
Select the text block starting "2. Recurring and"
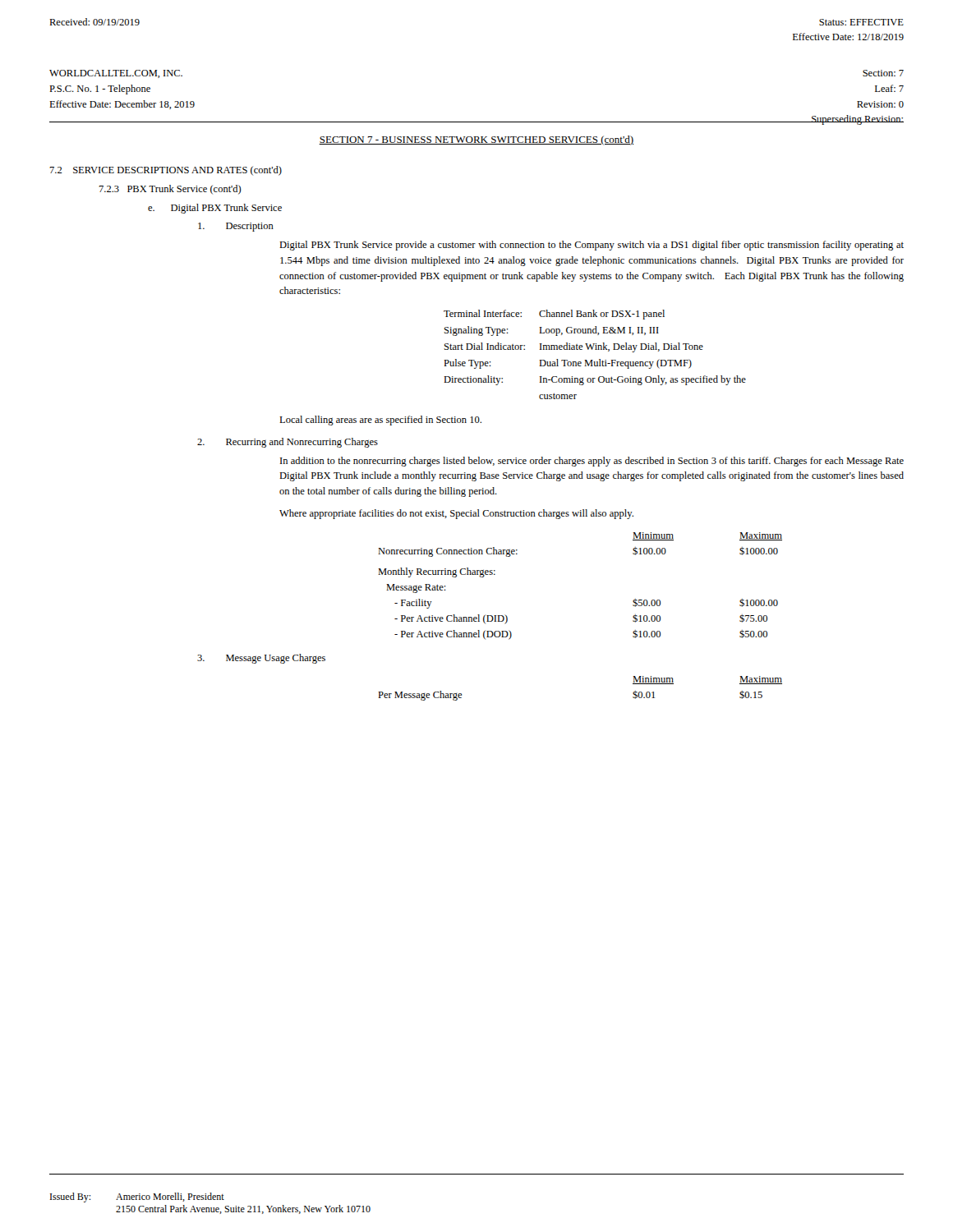point(287,442)
